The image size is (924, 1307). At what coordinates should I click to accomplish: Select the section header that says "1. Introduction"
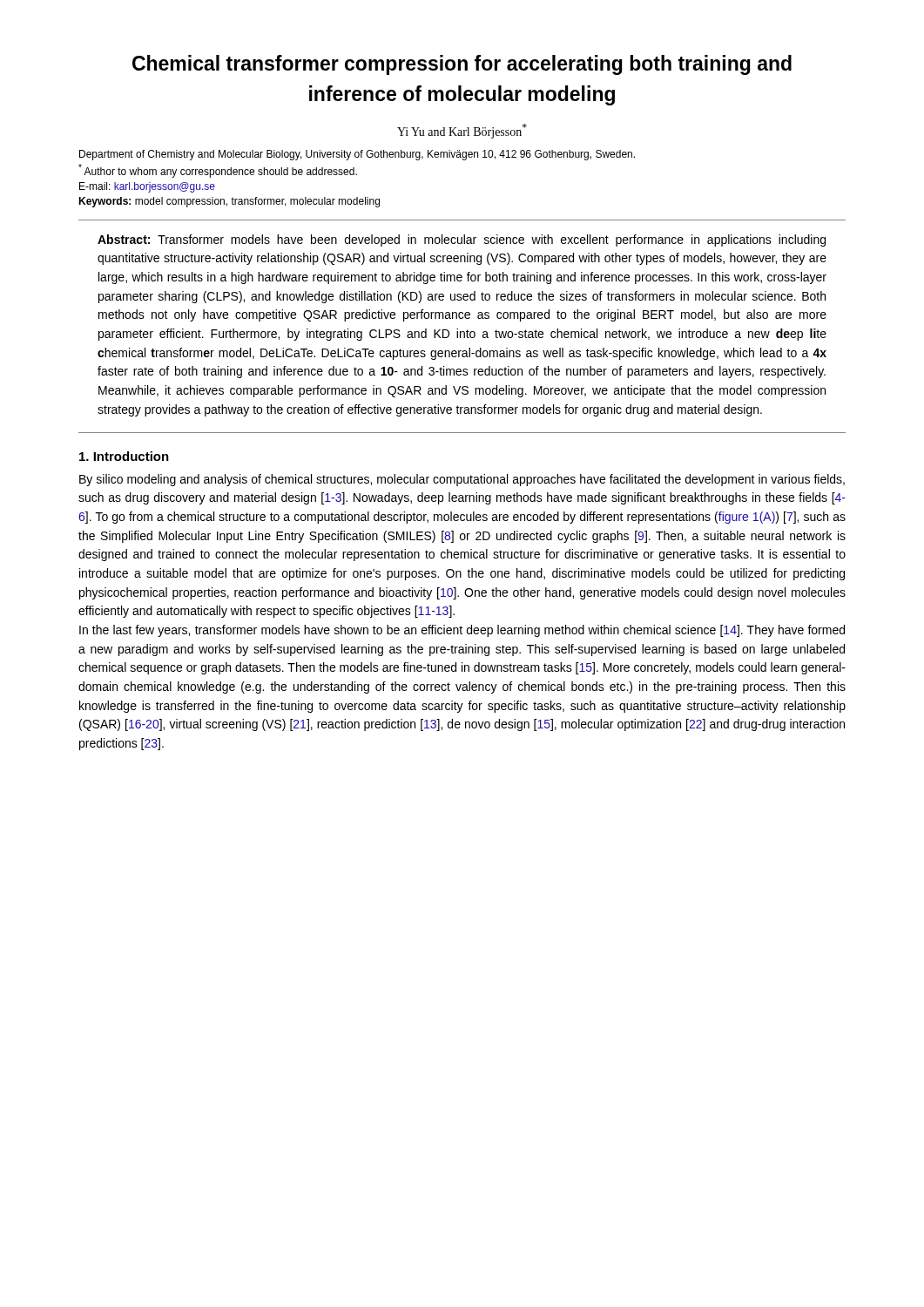[124, 456]
